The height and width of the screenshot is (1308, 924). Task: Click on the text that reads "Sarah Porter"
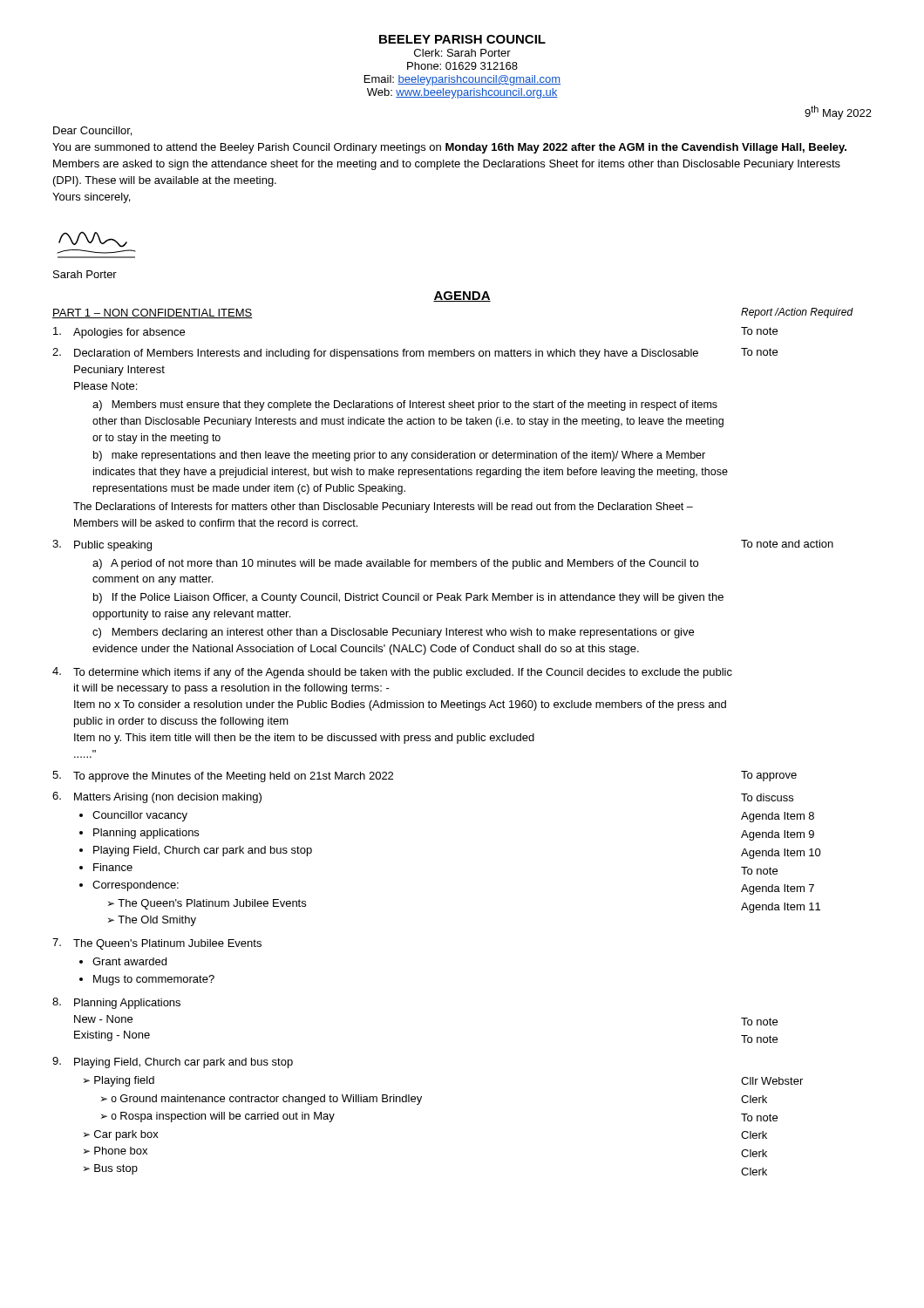pyautogui.click(x=84, y=274)
